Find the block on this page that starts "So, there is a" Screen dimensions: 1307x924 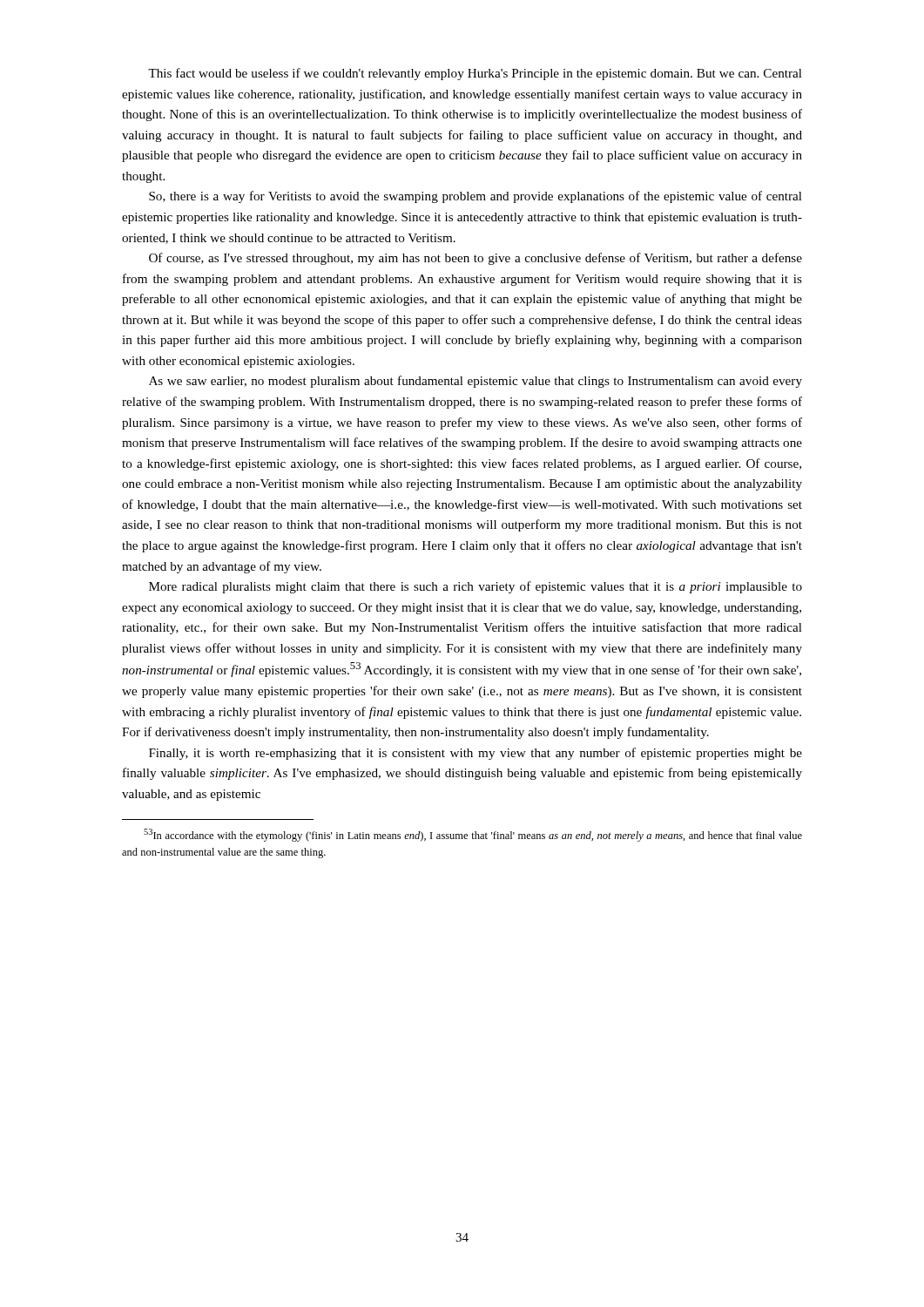tap(462, 217)
